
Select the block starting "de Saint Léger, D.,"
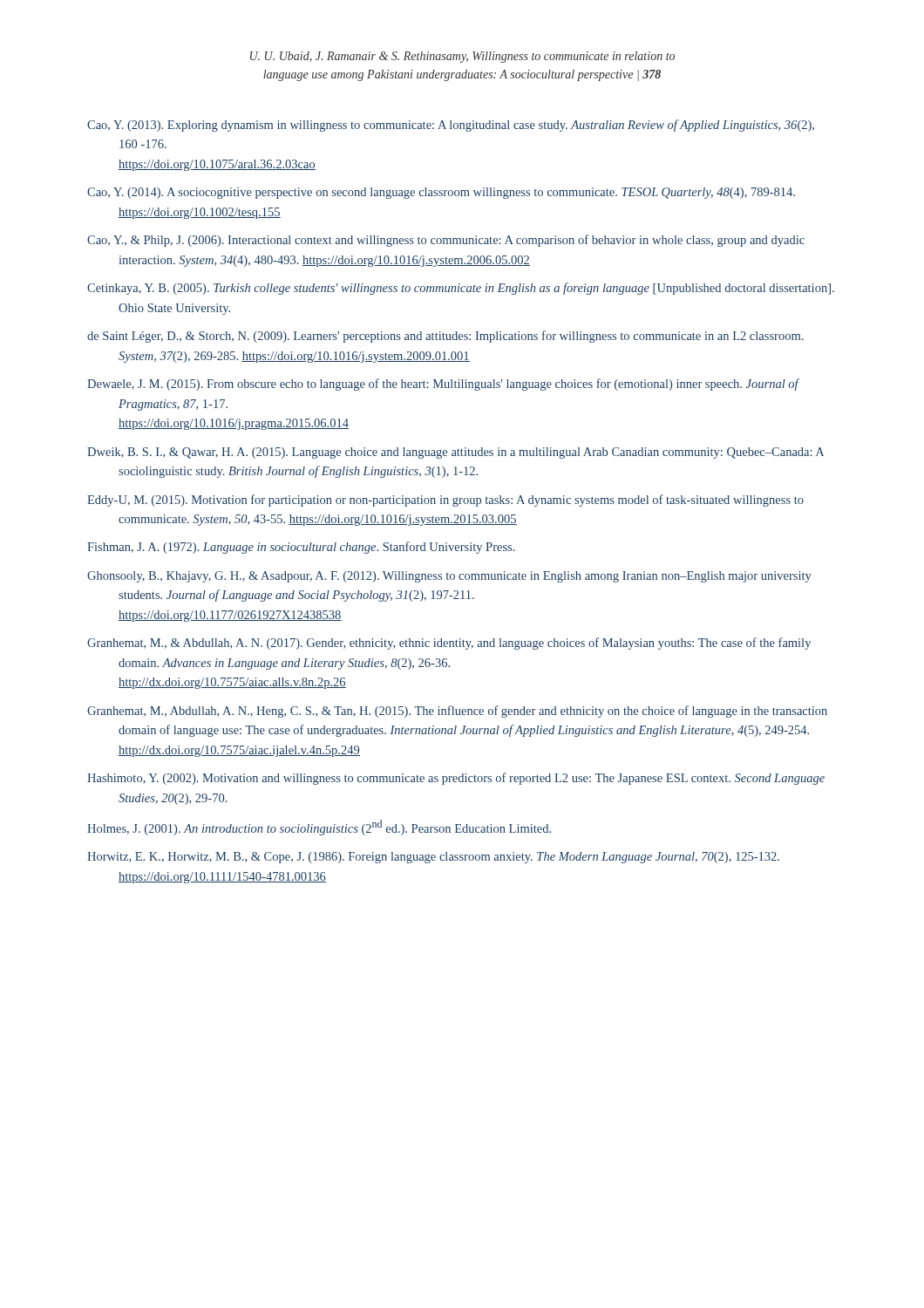pyautogui.click(x=446, y=346)
